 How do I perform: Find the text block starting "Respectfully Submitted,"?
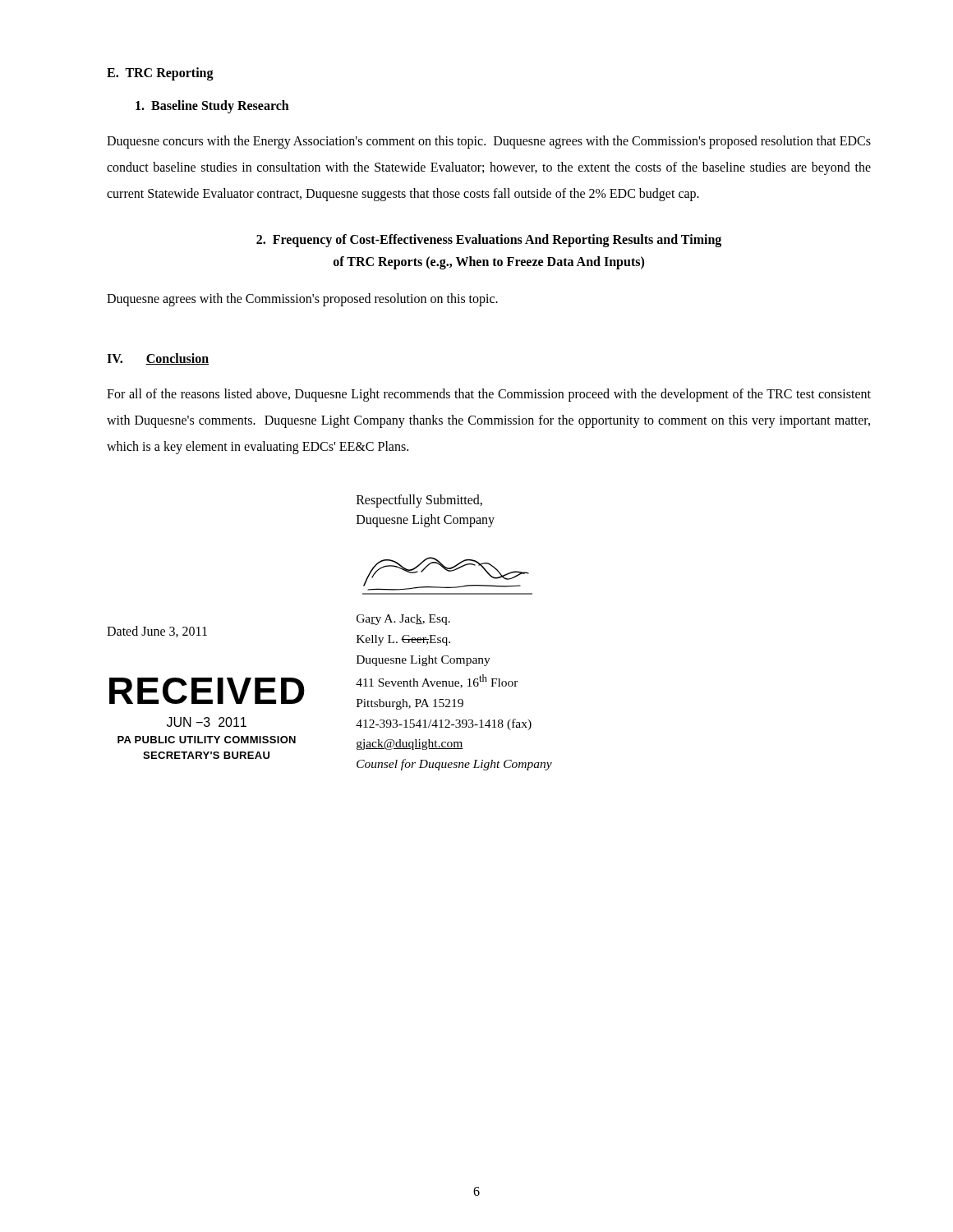(x=419, y=500)
